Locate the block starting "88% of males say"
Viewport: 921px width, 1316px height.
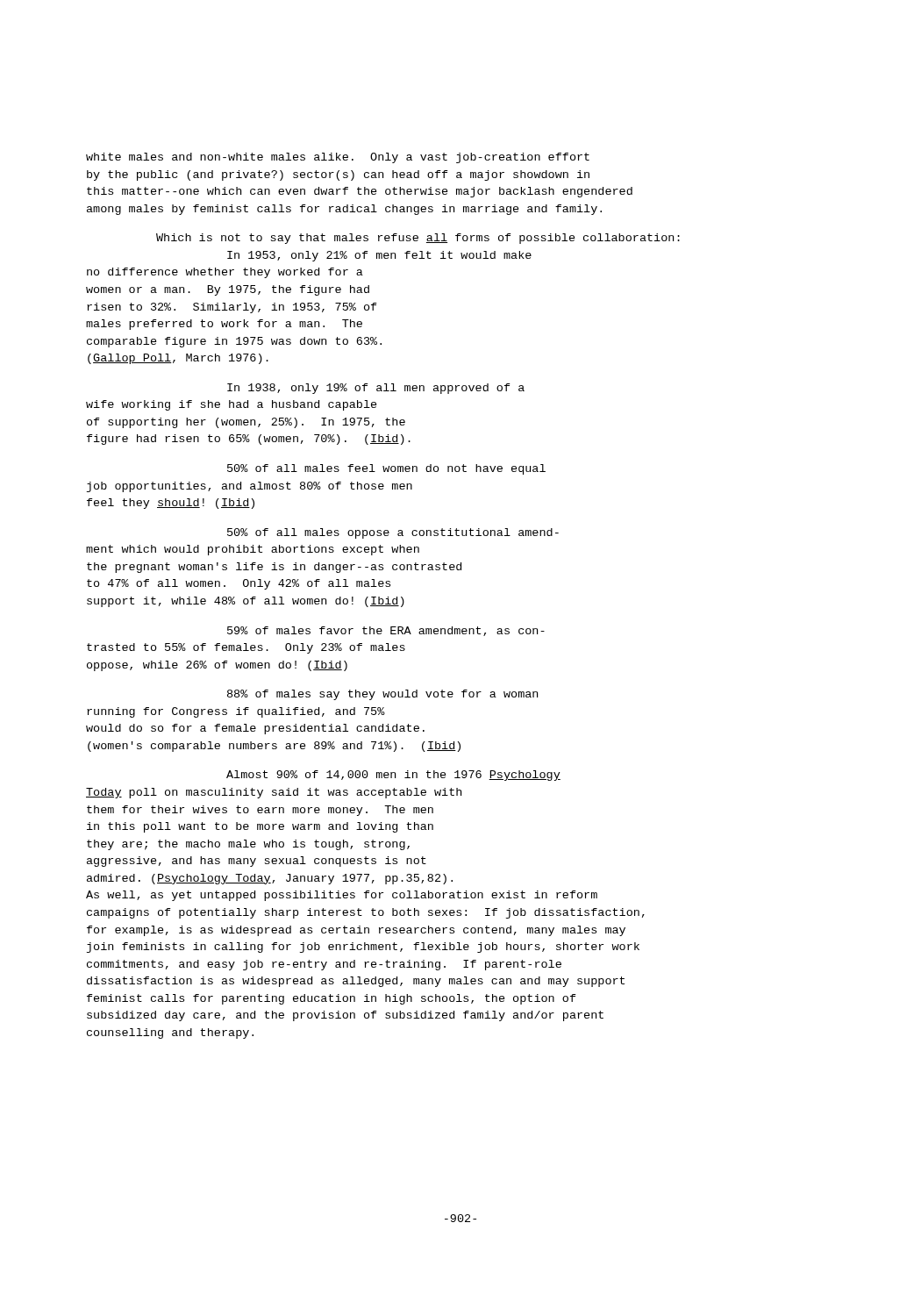[312, 720]
